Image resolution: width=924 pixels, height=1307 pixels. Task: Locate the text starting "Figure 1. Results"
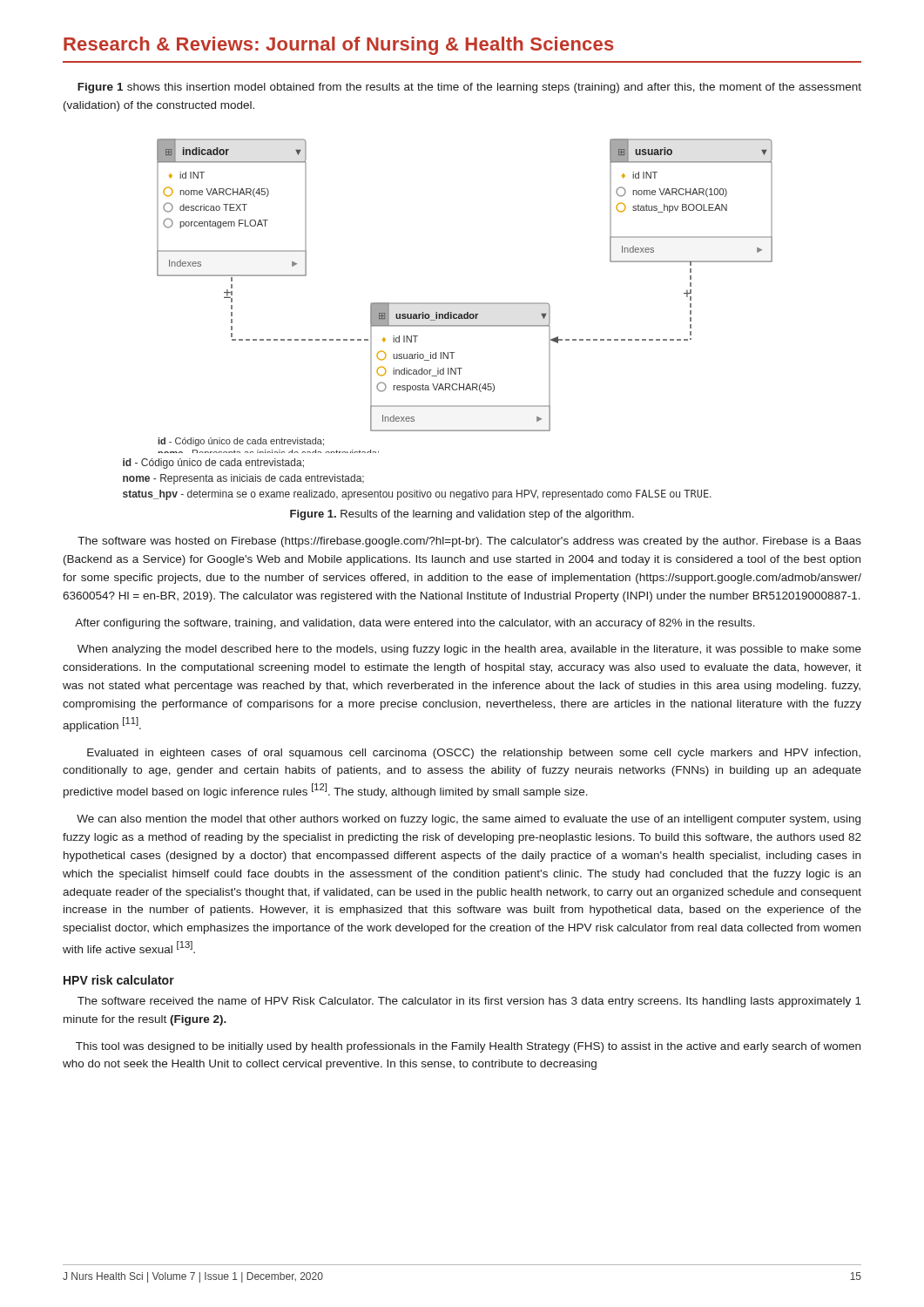[x=462, y=514]
